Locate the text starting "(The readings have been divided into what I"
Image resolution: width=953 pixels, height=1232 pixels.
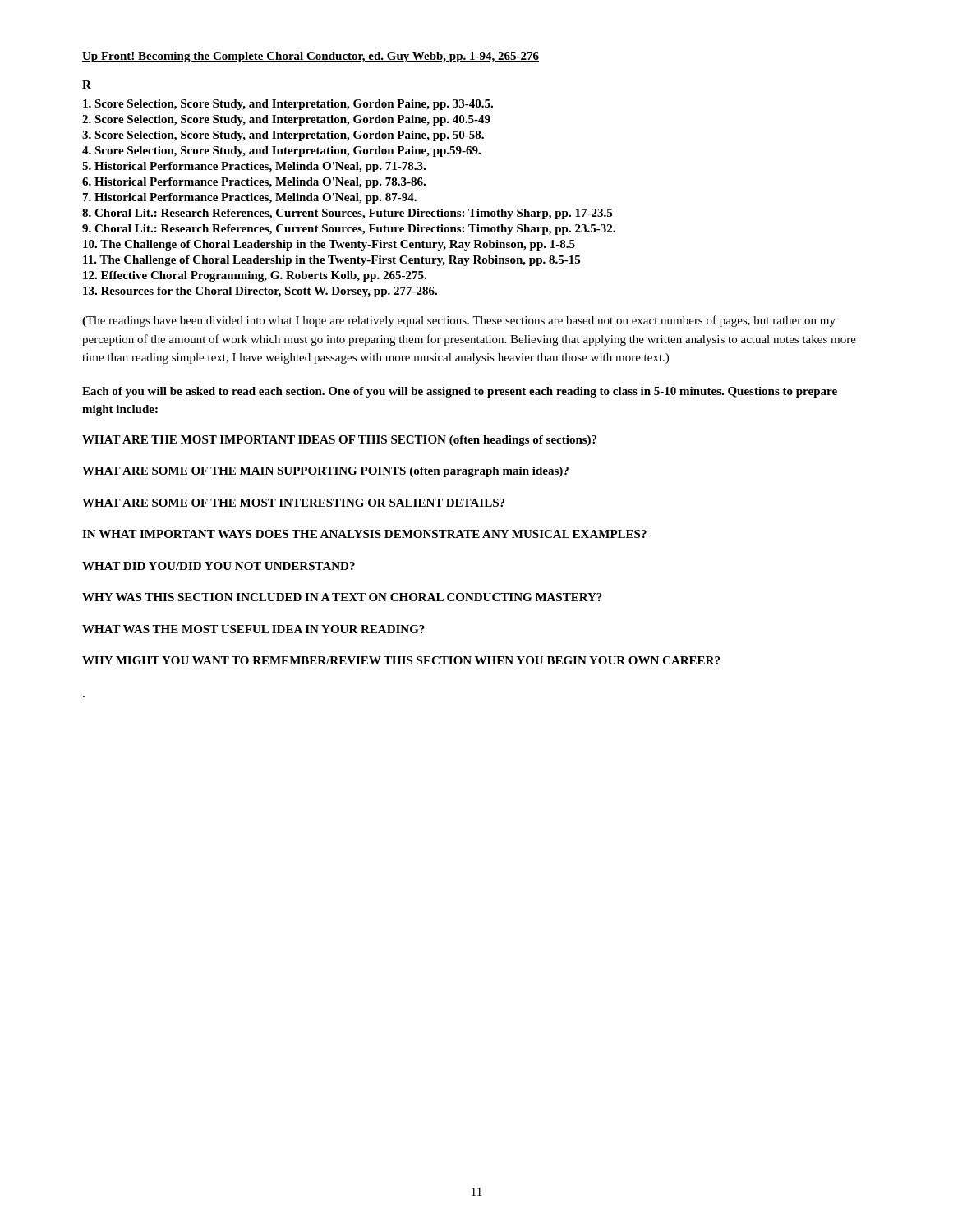[469, 339]
